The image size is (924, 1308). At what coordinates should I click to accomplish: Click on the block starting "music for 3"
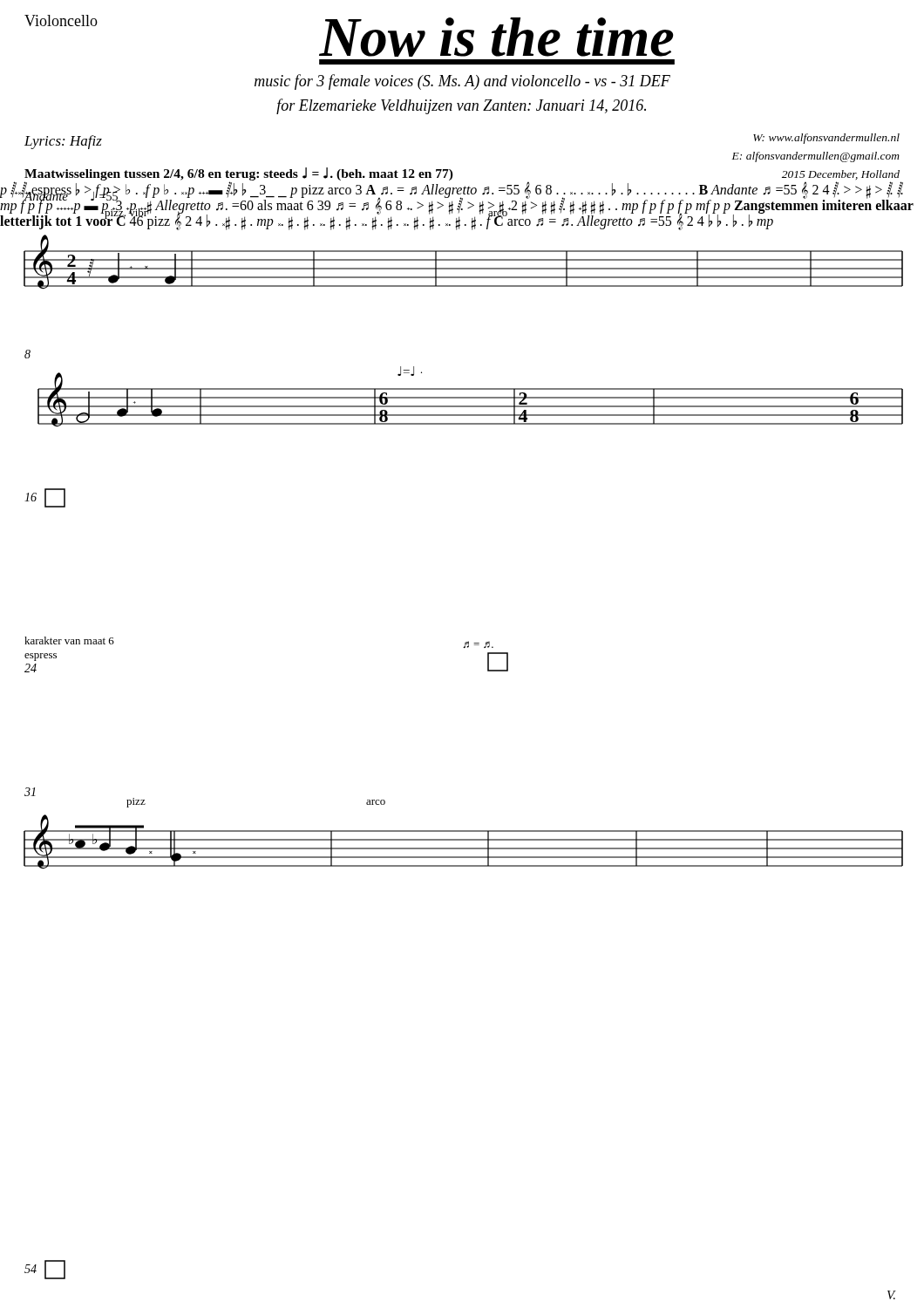(462, 94)
